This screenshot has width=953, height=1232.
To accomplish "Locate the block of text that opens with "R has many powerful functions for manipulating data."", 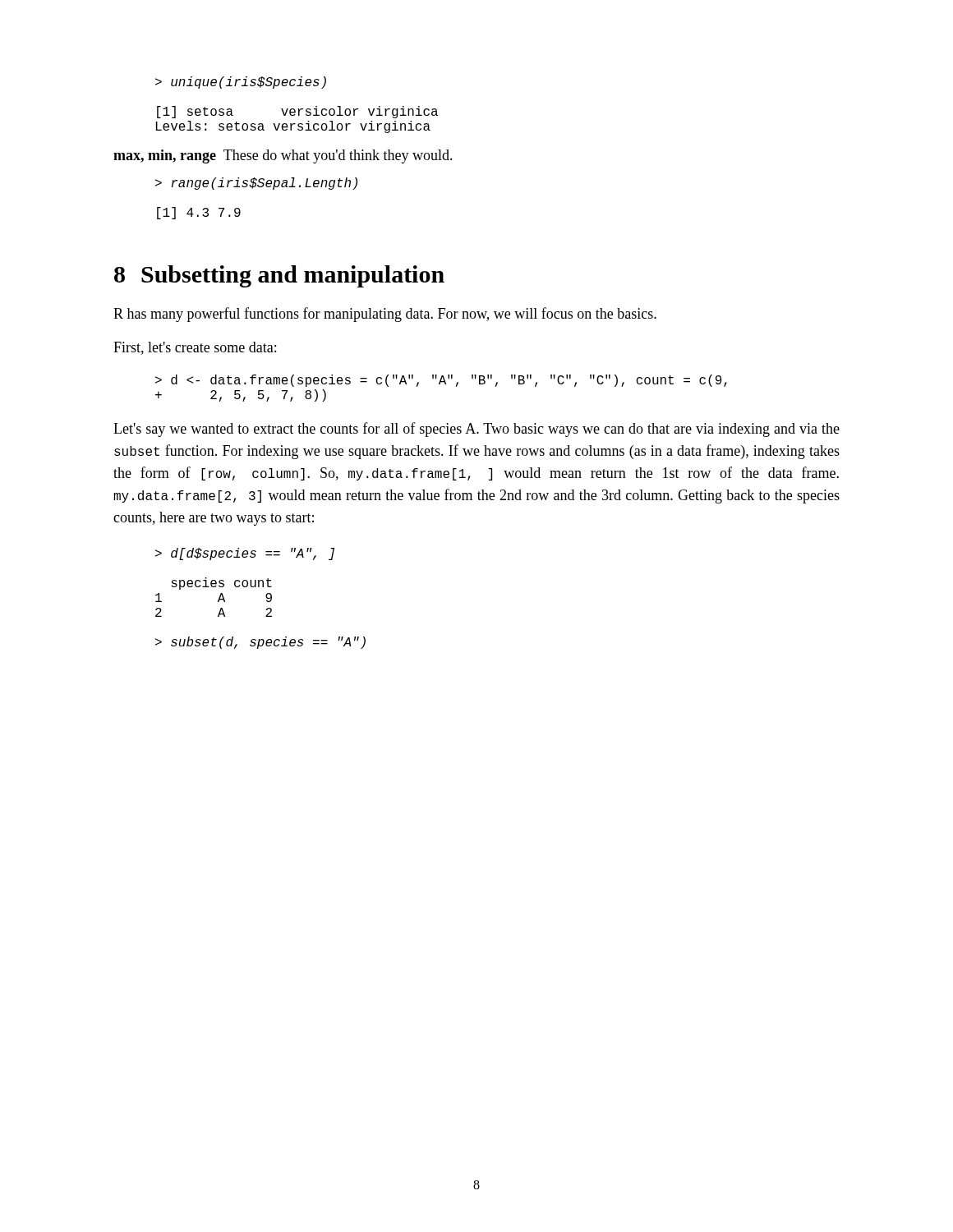I will pyautogui.click(x=385, y=314).
